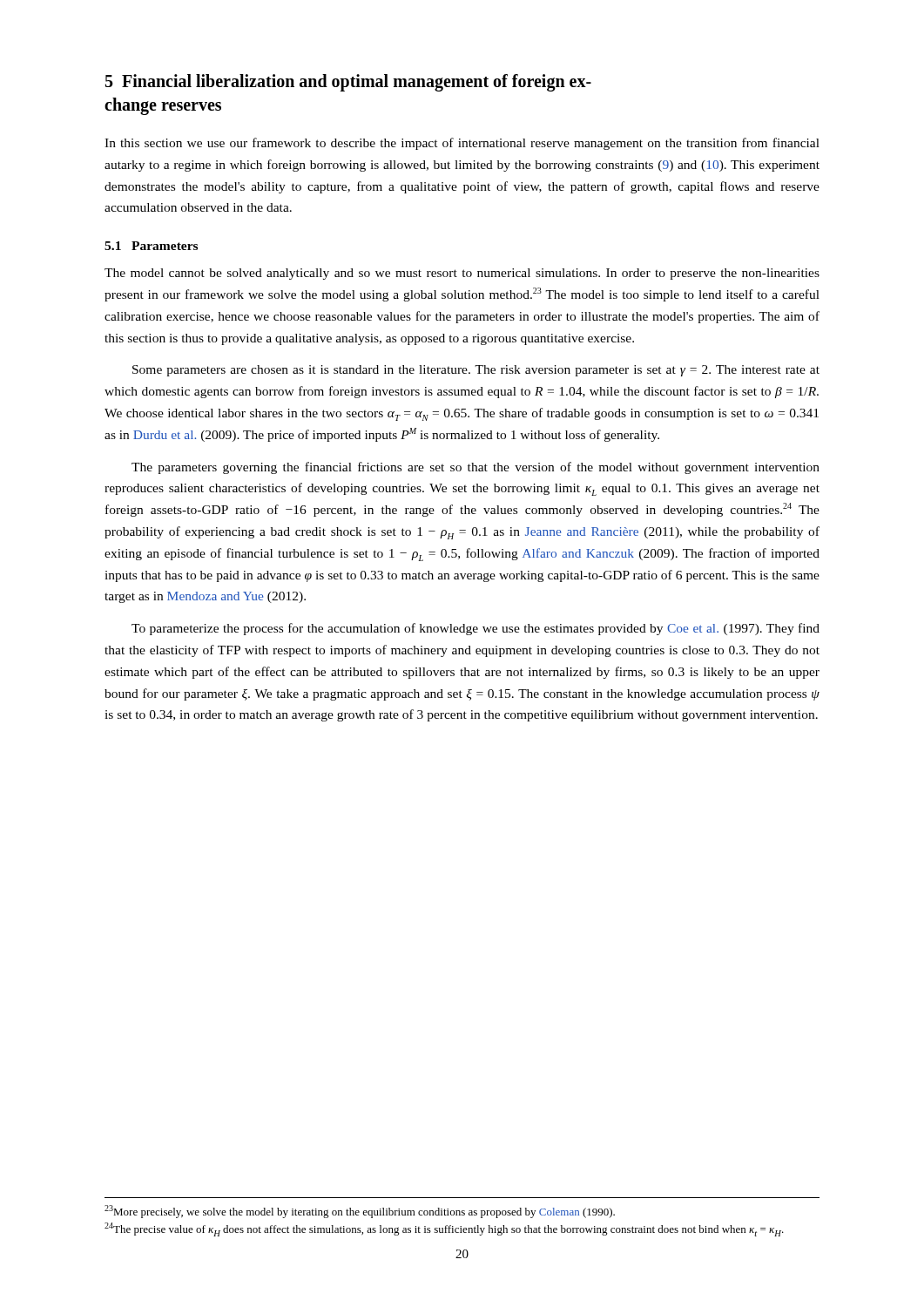Navigate to the element starting "To parameterize the process for the accumulation of"
The width and height of the screenshot is (924, 1307).
pyautogui.click(x=462, y=672)
